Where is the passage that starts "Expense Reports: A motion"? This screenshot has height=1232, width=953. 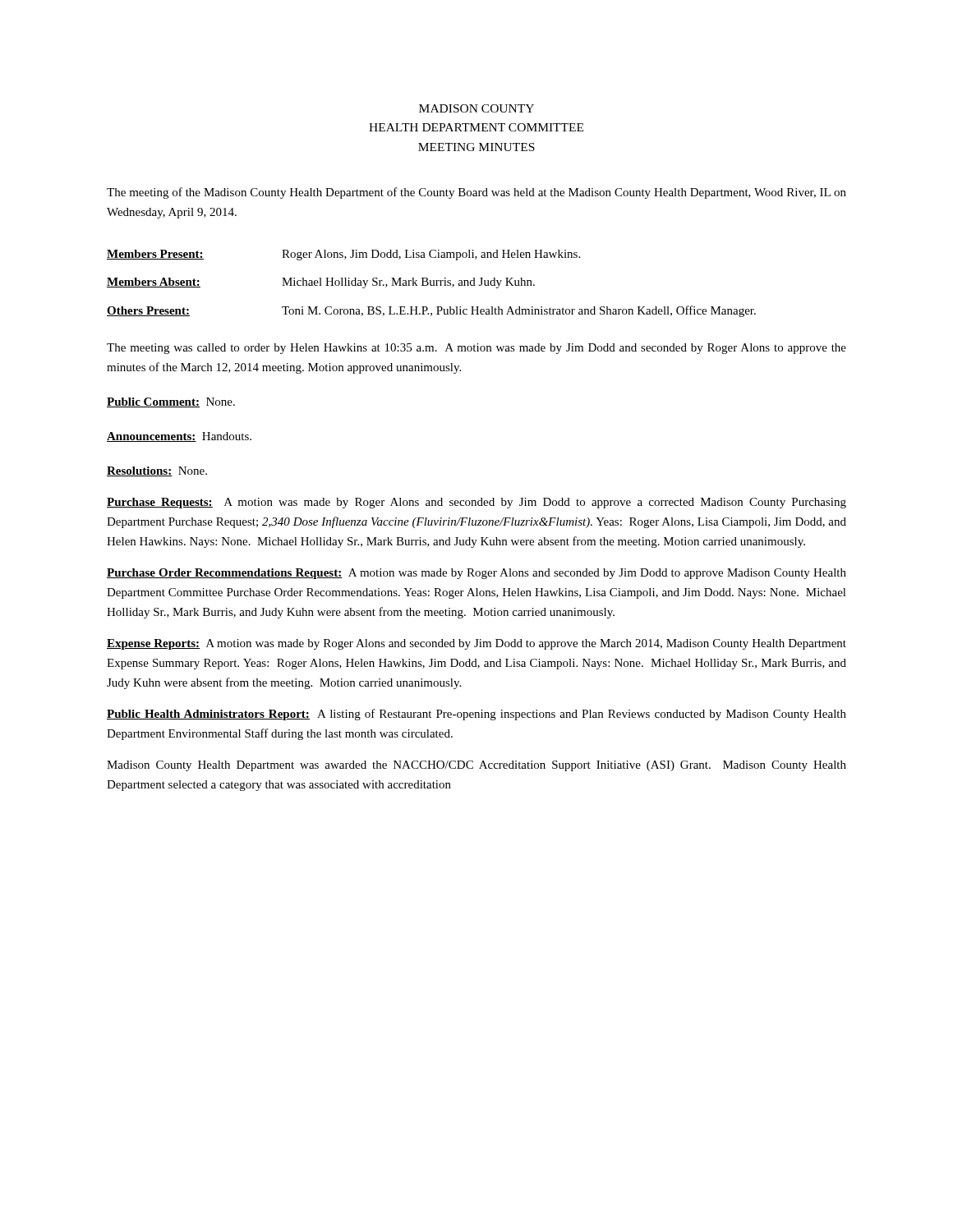click(476, 663)
